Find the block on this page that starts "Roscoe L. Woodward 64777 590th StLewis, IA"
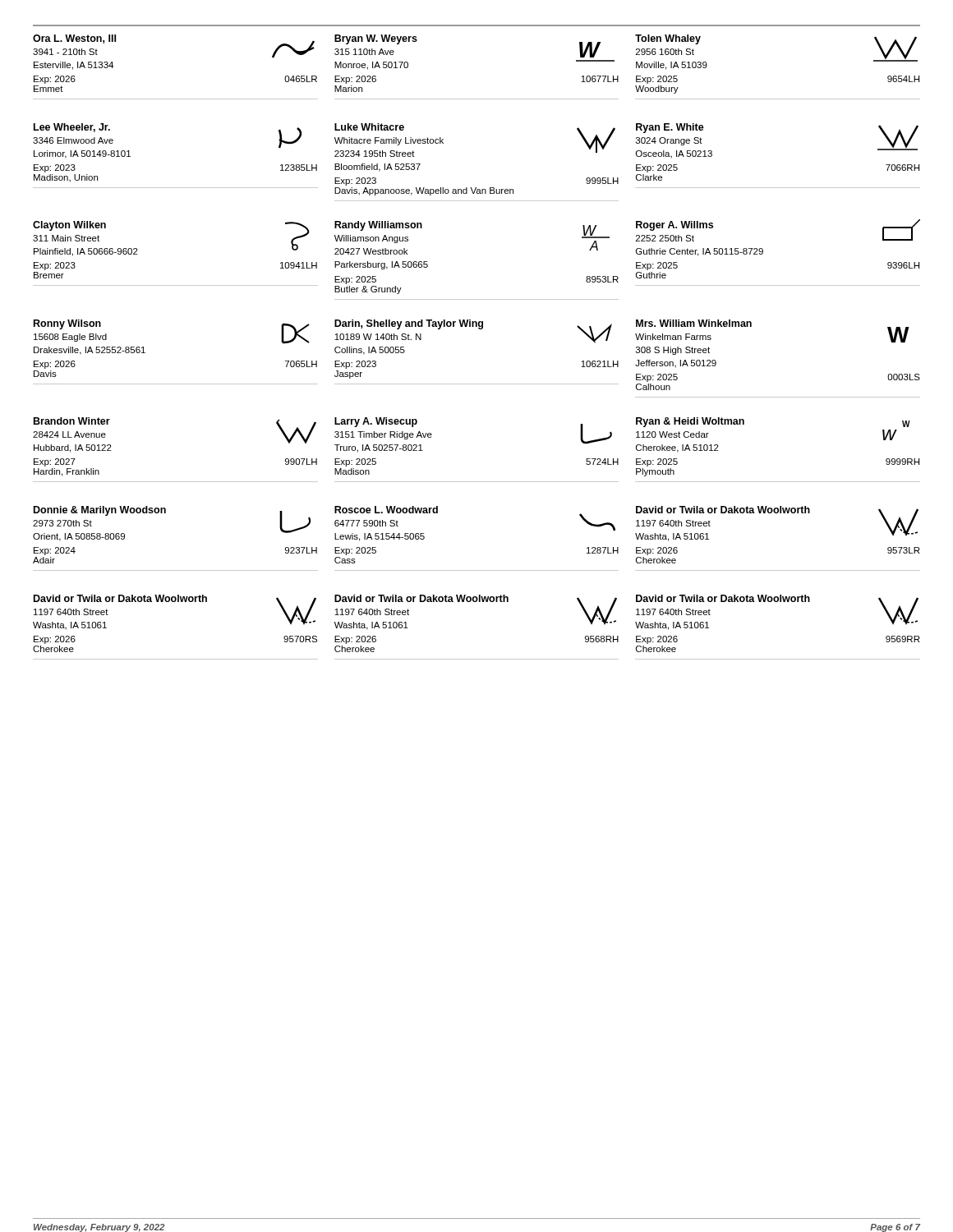Screen dimensions: 1232x953 (x=391, y=520)
